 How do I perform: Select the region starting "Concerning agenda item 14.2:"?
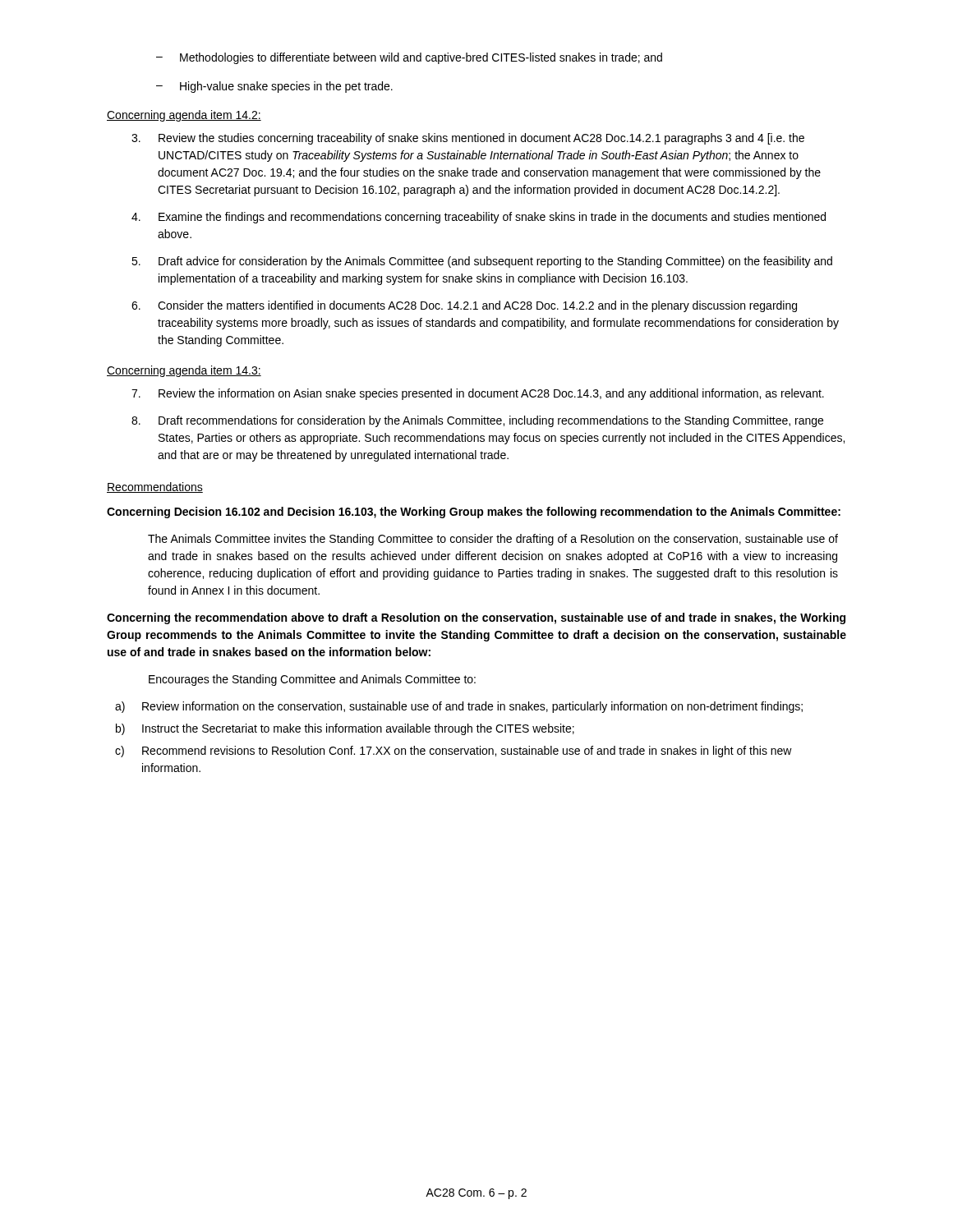click(184, 115)
